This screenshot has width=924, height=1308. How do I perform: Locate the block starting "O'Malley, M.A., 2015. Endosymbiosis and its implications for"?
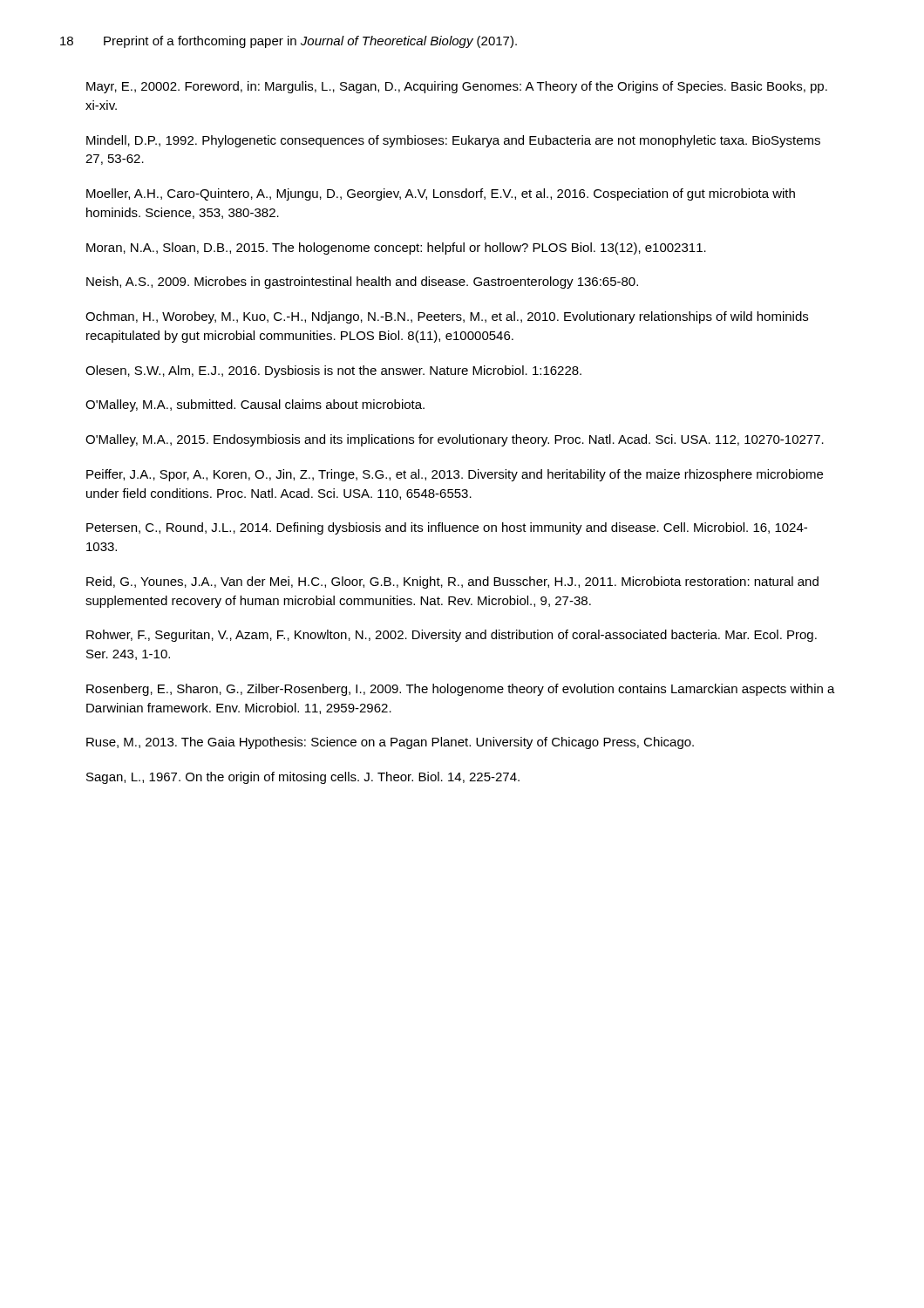455,439
